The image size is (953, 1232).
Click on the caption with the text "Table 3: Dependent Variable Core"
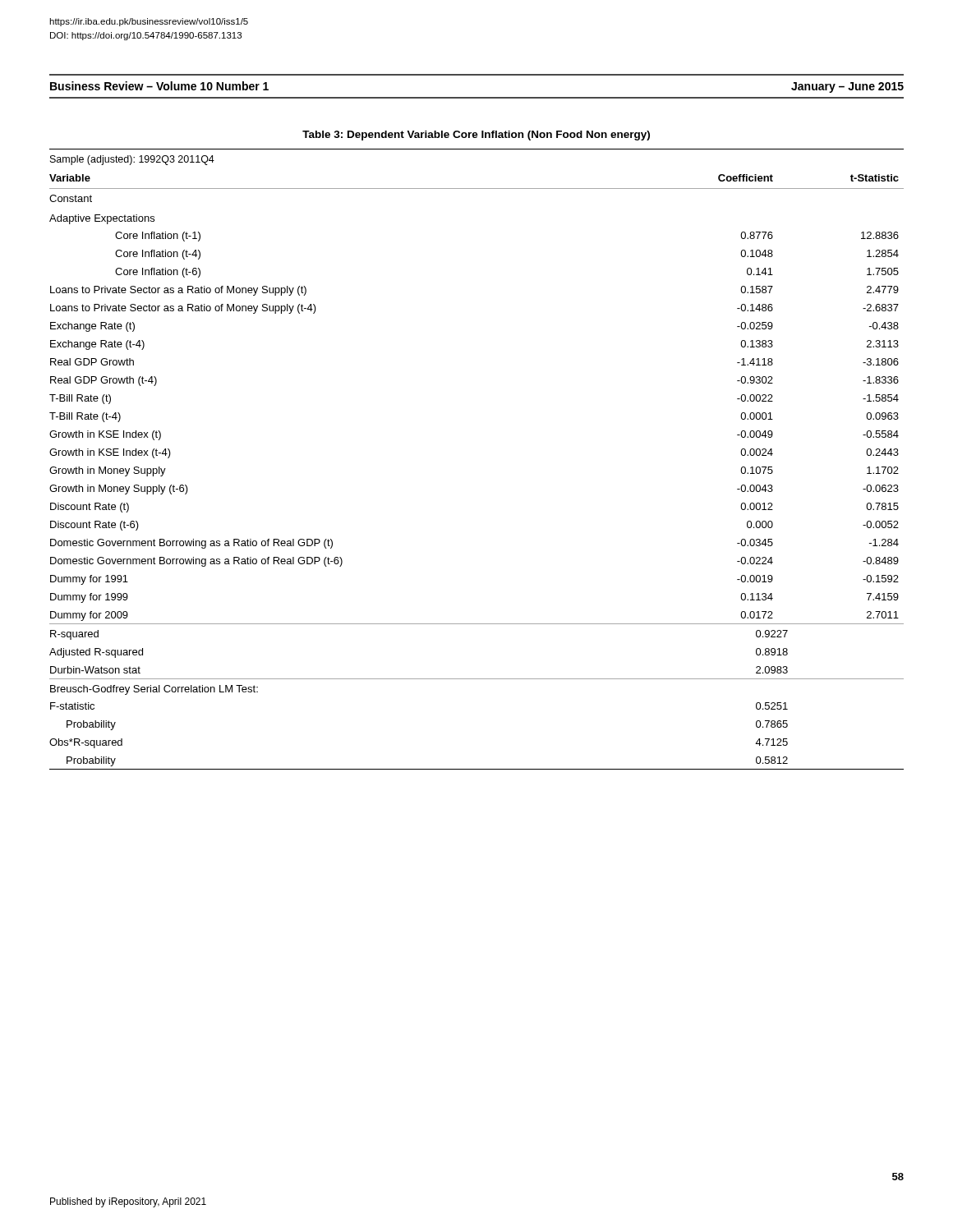pos(476,134)
